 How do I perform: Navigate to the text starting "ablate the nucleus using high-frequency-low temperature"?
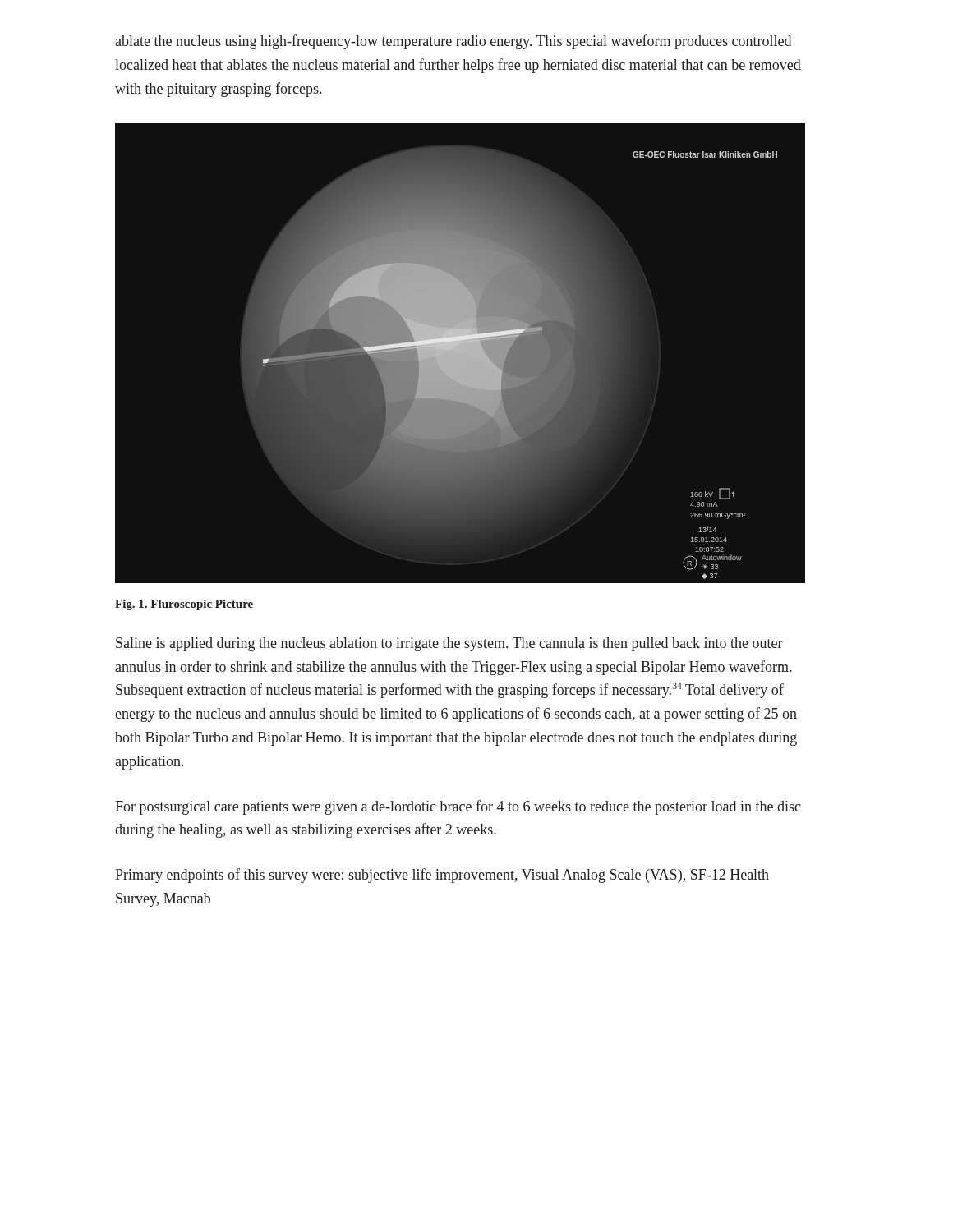point(458,65)
